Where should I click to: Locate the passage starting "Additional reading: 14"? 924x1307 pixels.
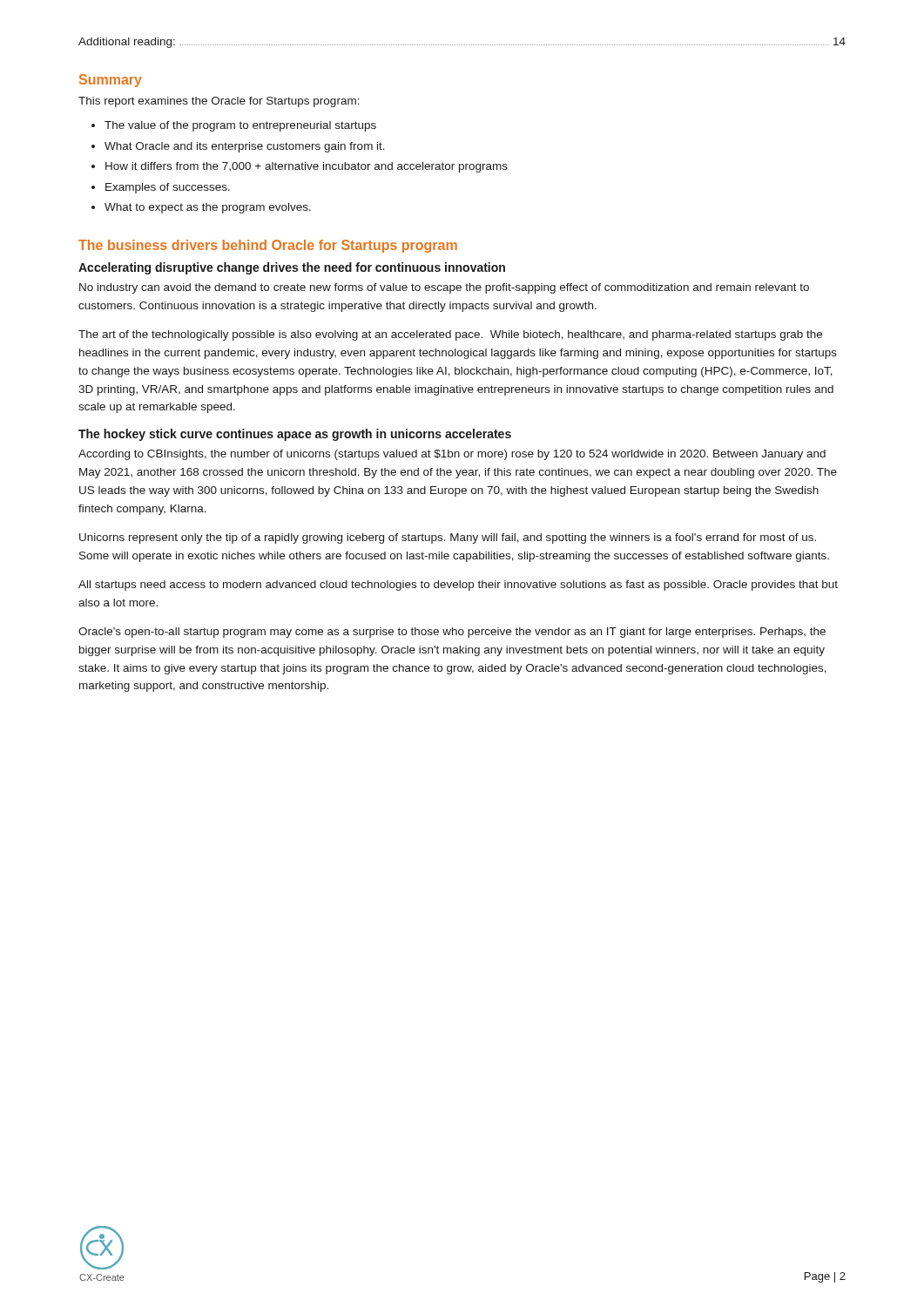click(462, 41)
